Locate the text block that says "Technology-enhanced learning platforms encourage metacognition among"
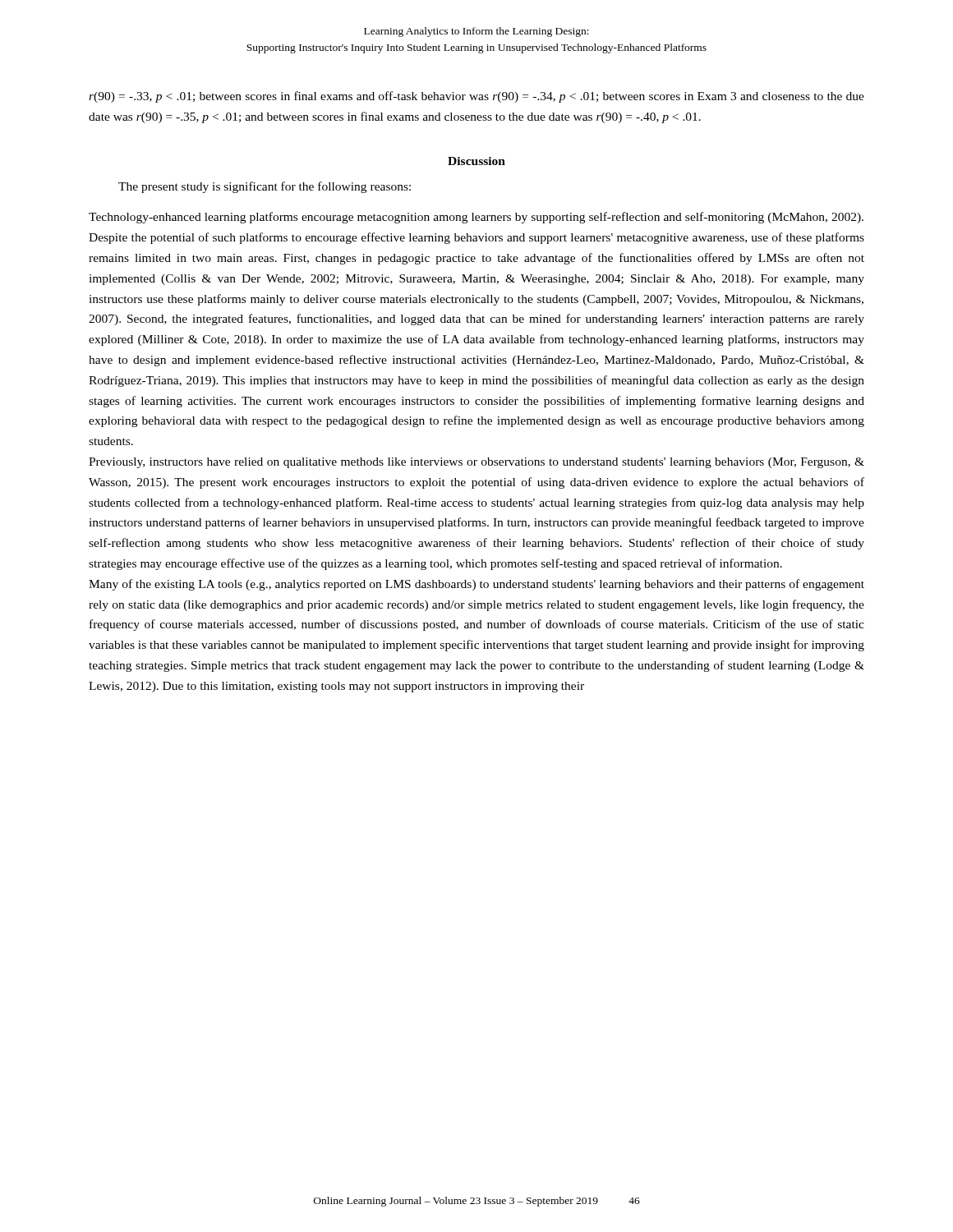The image size is (953, 1232). coord(476,452)
